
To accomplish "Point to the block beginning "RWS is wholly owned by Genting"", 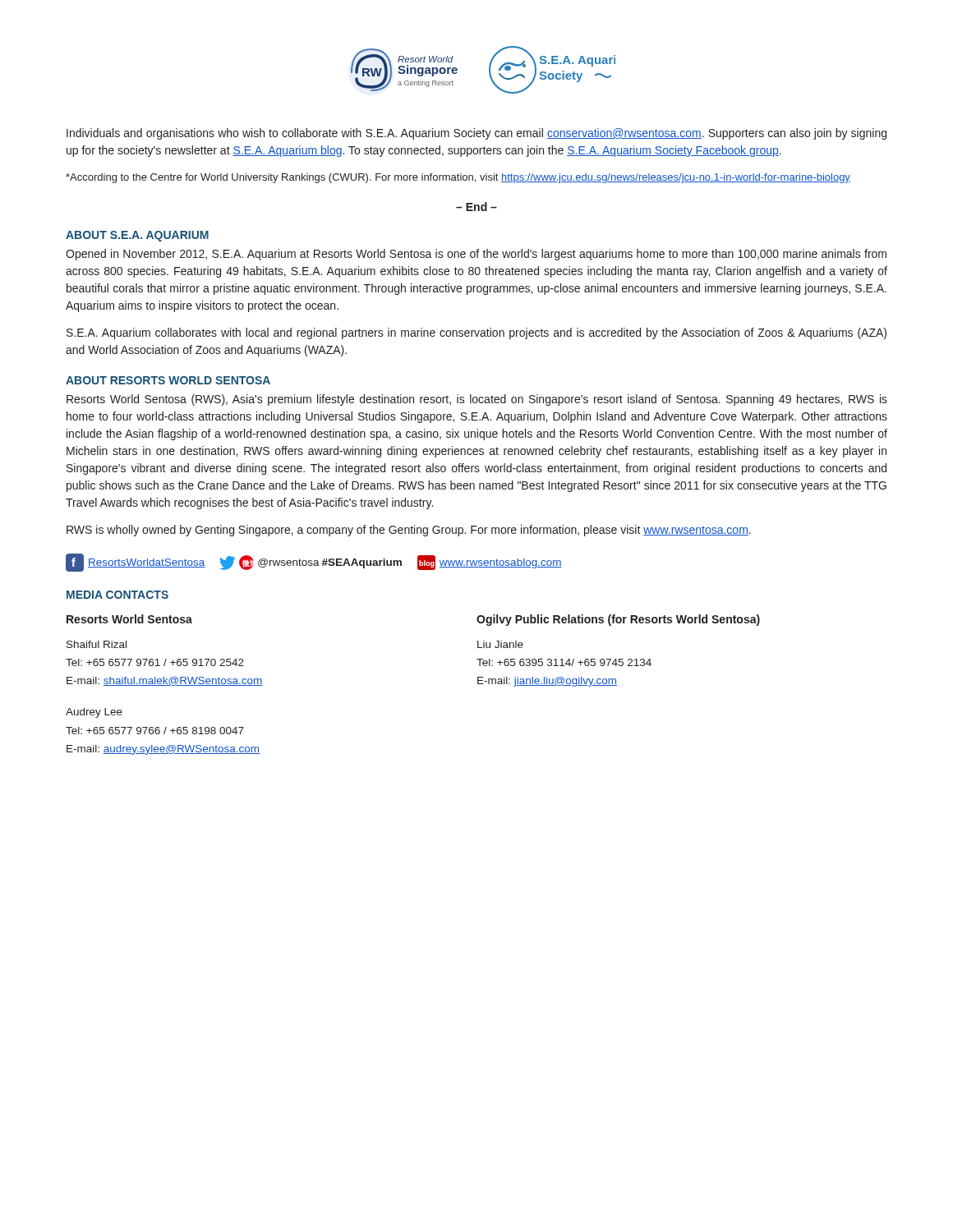I will (409, 529).
